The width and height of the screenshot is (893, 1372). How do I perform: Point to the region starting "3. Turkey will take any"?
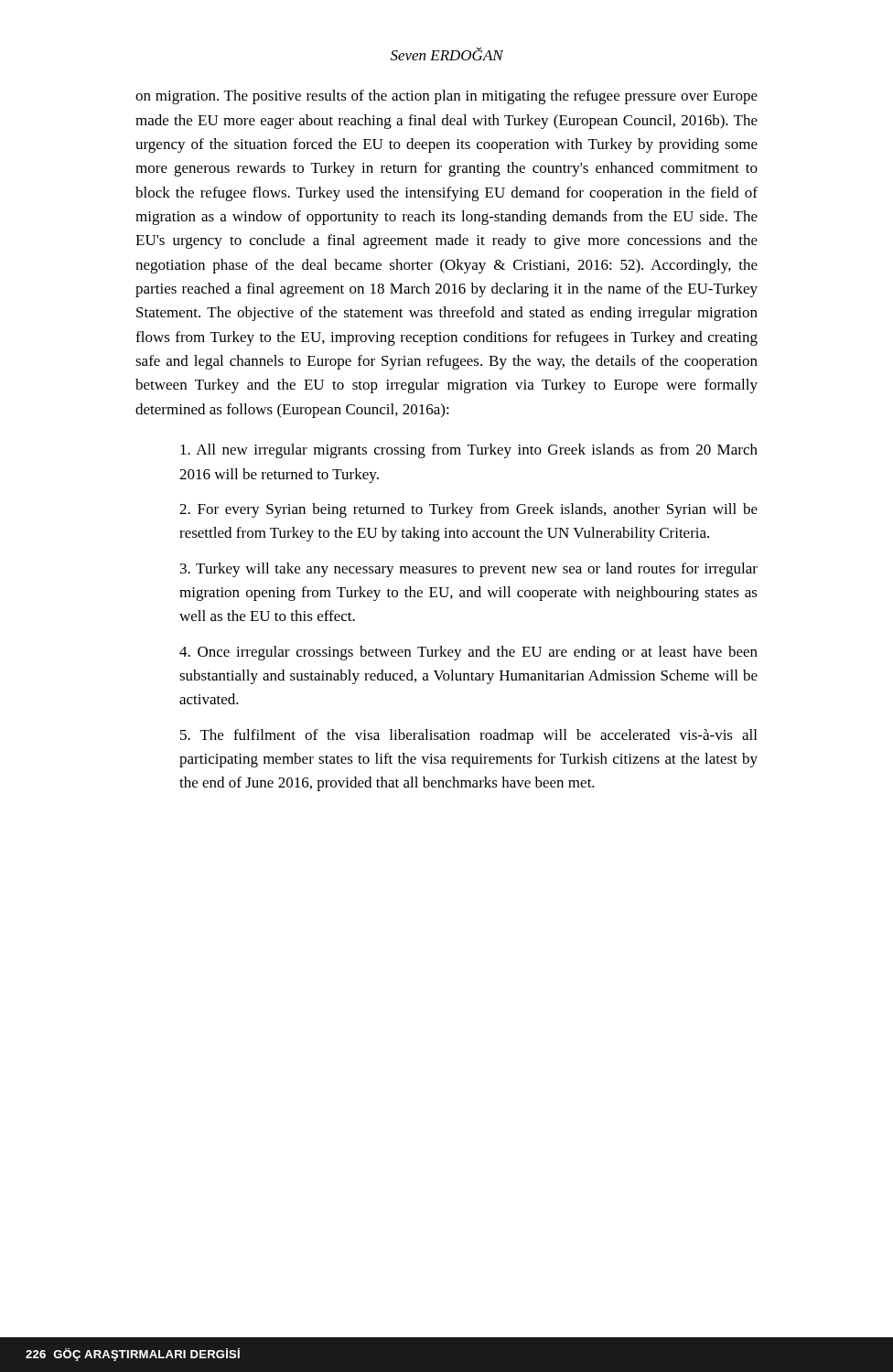[x=446, y=593]
